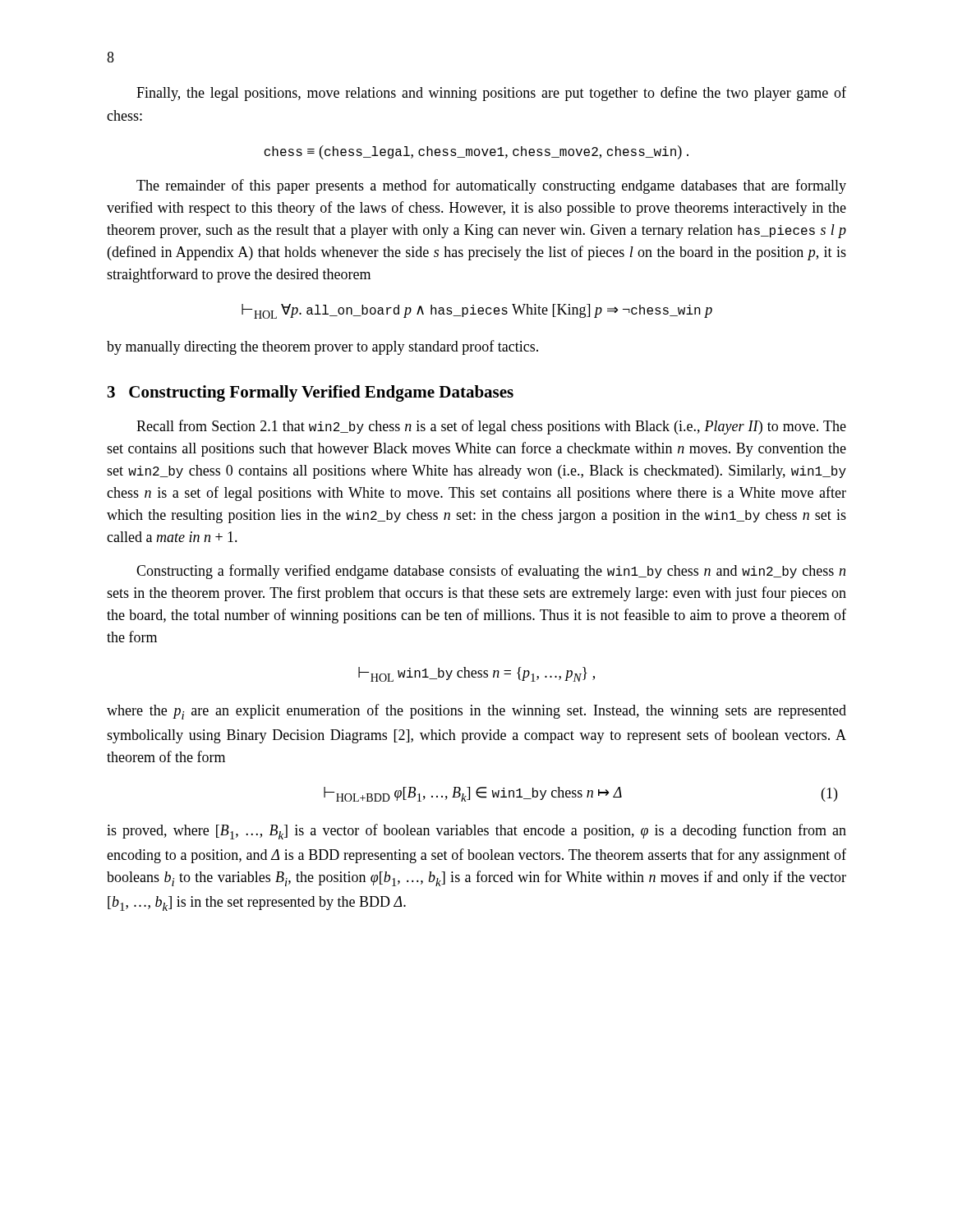This screenshot has width=953, height=1232.
Task: Find the text block containing "Recall from Section 2.1"
Action: 476,482
